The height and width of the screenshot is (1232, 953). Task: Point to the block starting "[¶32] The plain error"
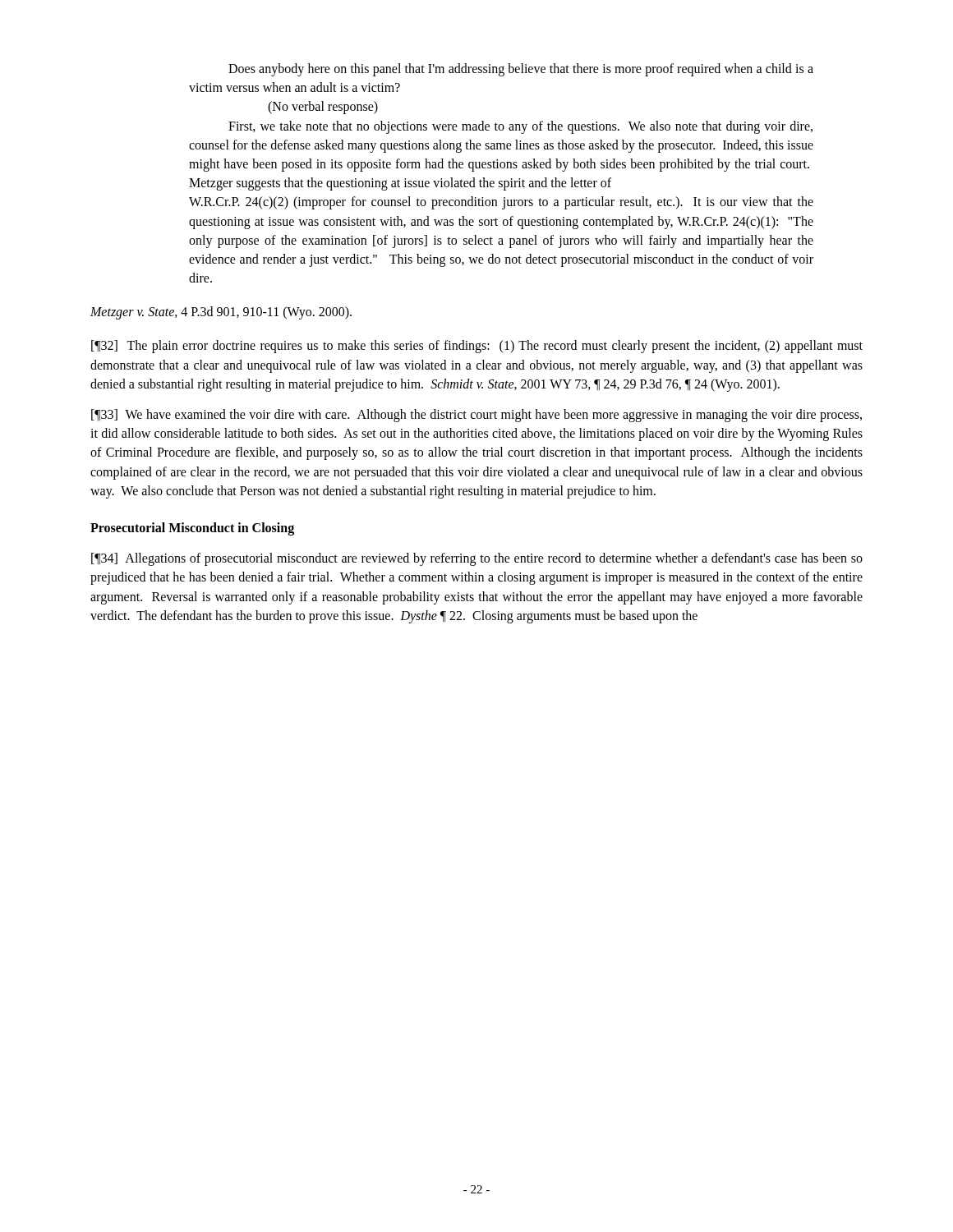[476, 365]
